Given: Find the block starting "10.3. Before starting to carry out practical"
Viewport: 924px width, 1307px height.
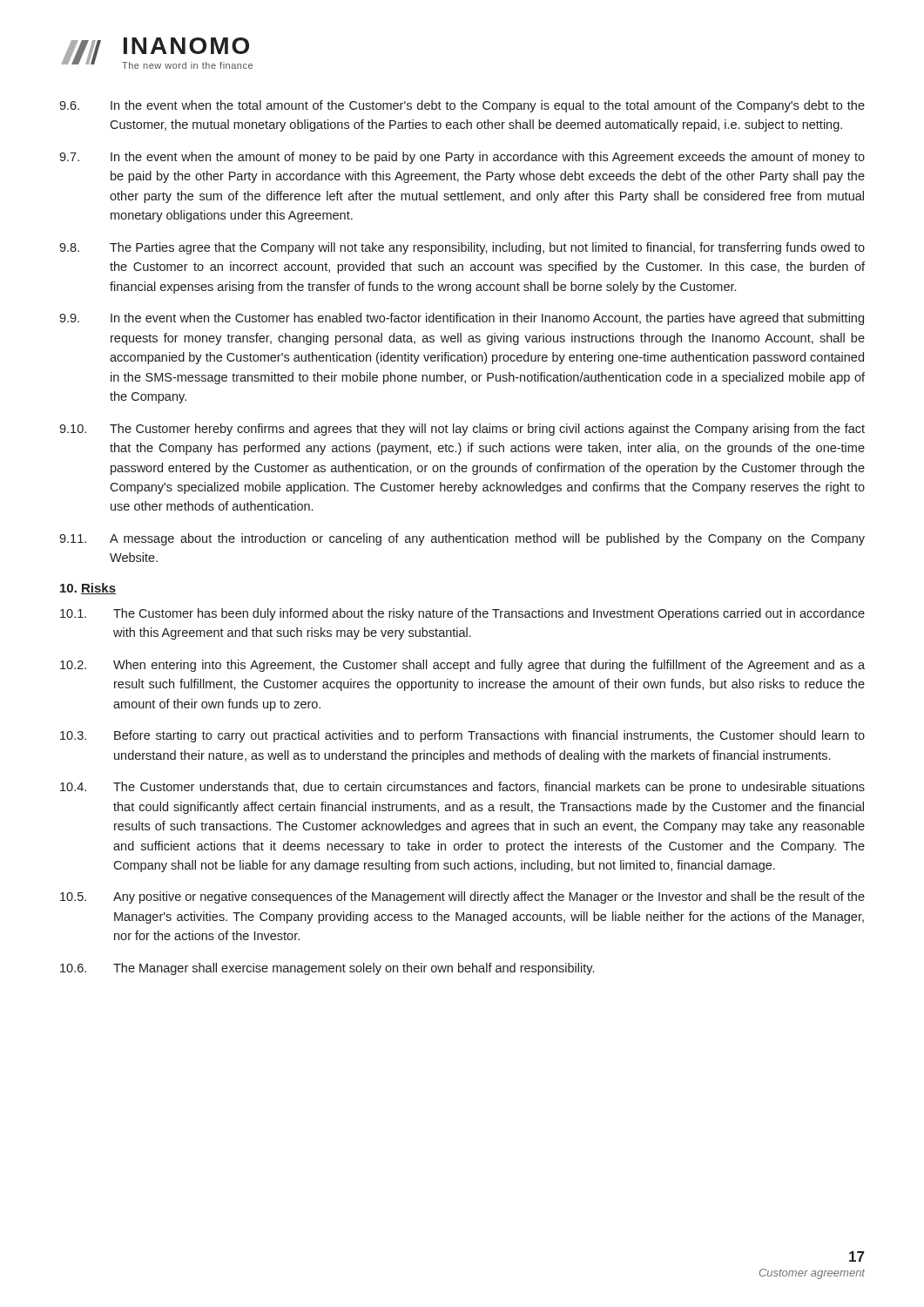Looking at the screenshot, I should click(462, 746).
